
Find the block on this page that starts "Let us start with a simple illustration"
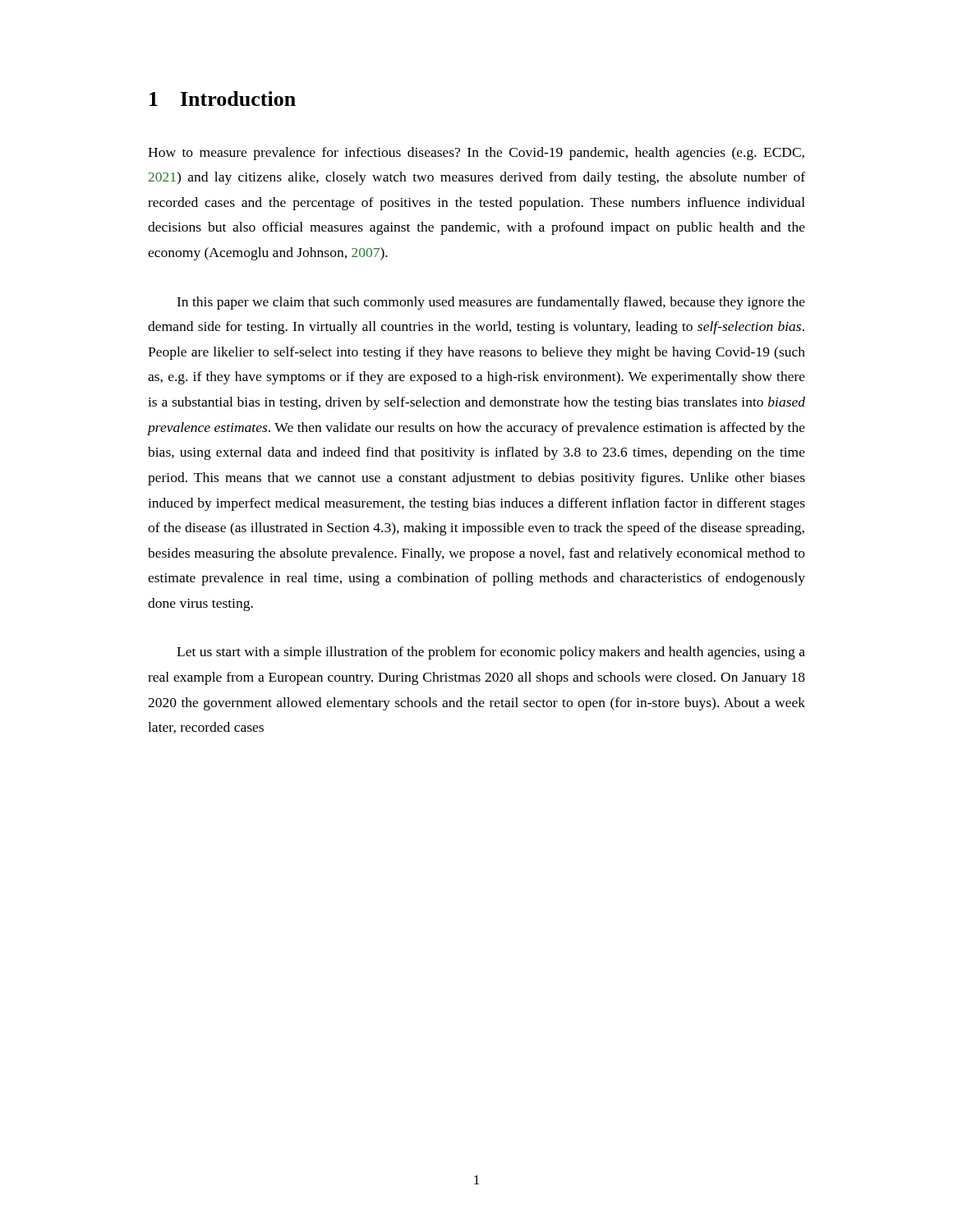coord(476,689)
